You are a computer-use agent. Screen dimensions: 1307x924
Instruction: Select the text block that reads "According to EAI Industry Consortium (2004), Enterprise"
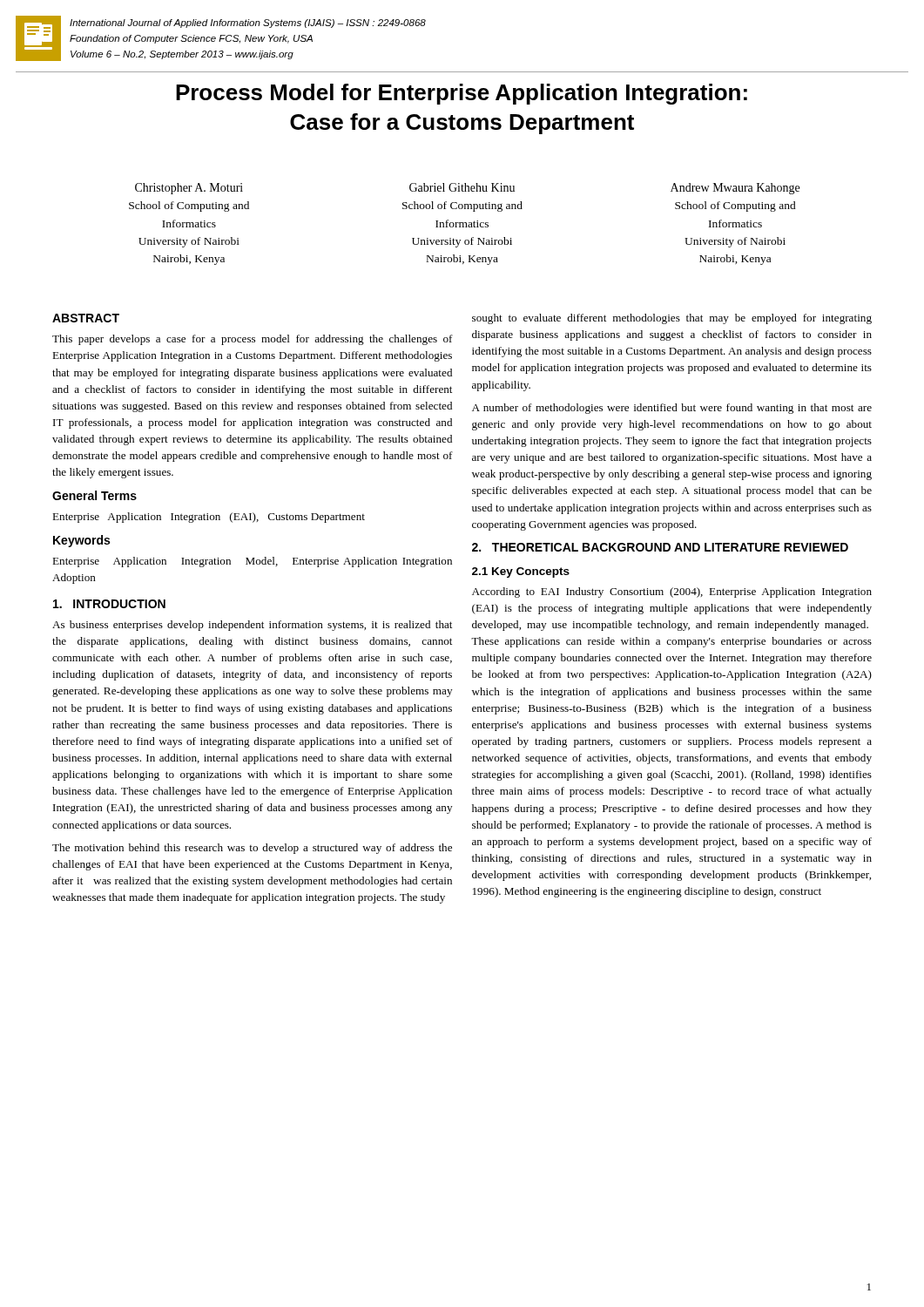coord(672,741)
